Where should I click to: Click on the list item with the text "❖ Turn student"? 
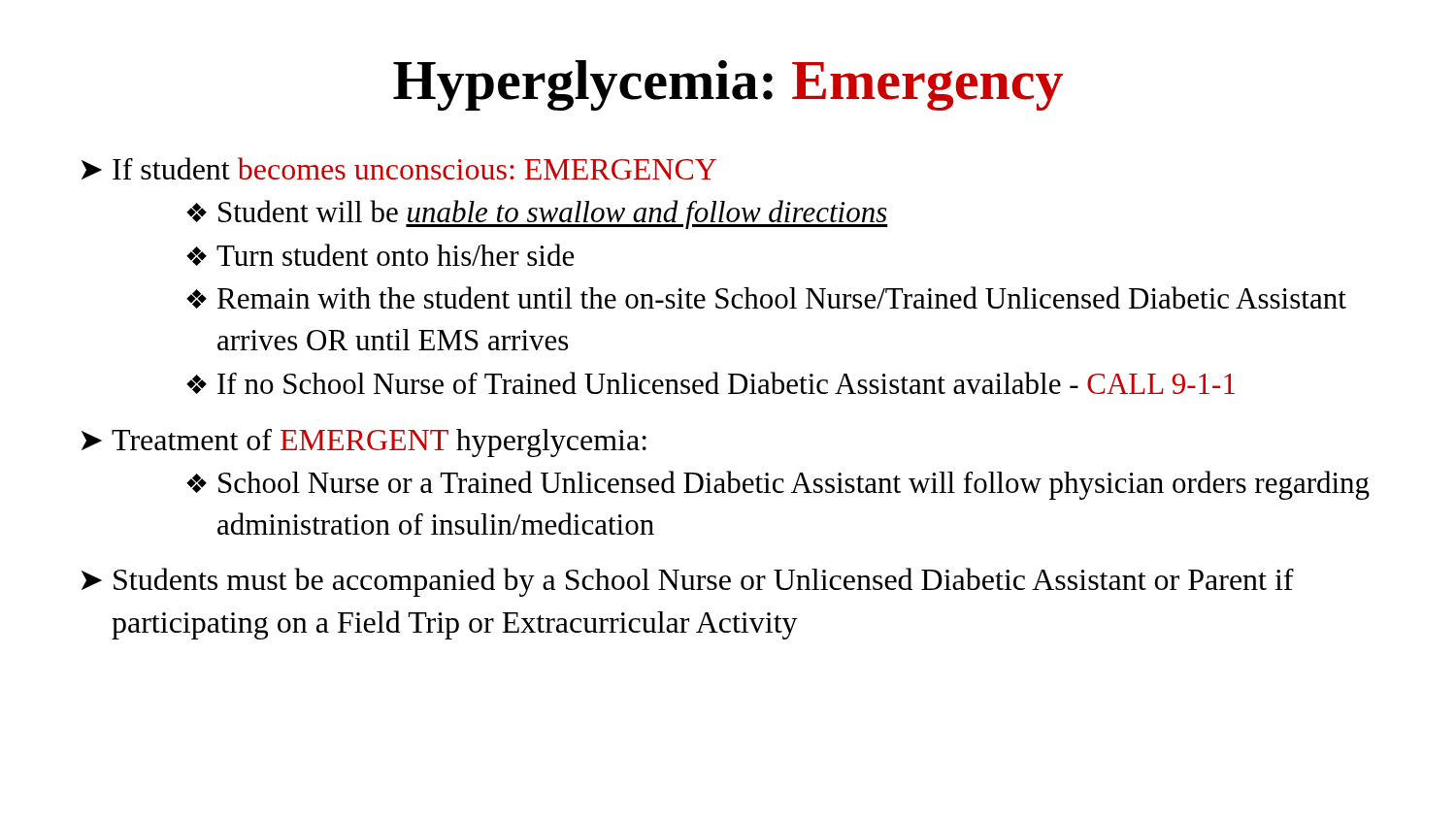[380, 255]
